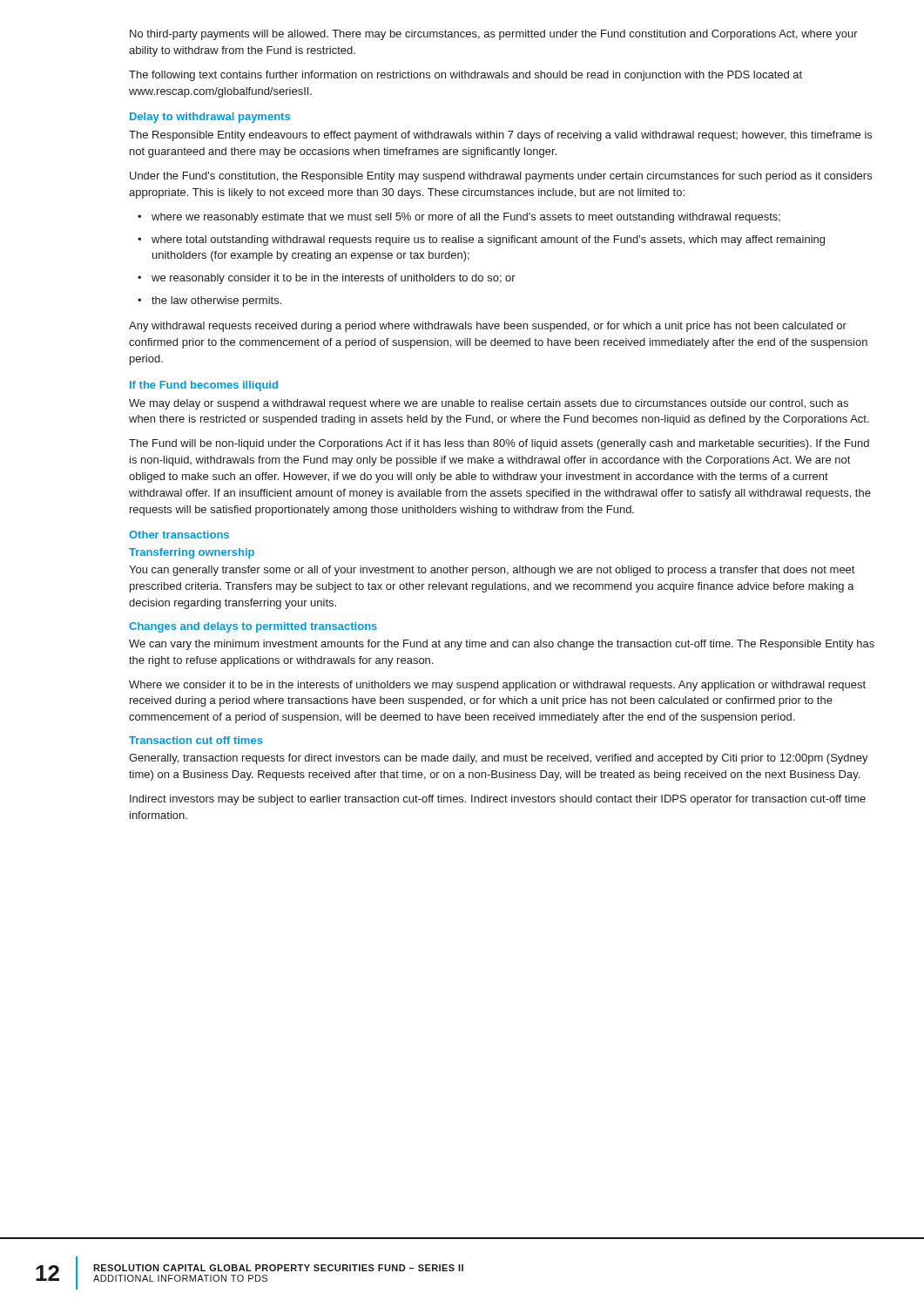The height and width of the screenshot is (1307, 924).
Task: Locate the element starting "• the law otherwise permits."
Action: click(x=210, y=301)
